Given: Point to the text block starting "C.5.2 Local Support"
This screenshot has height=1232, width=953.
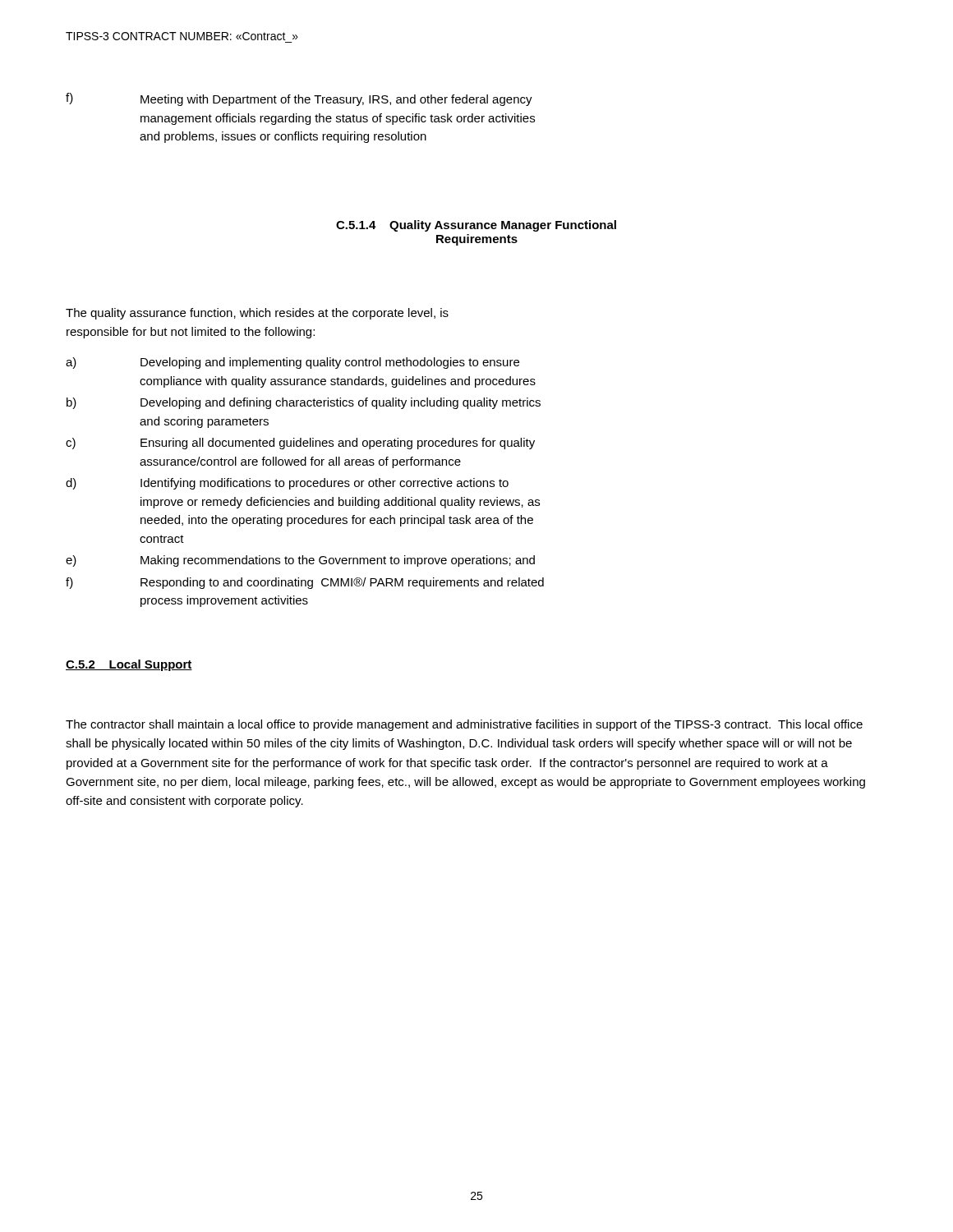Looking at the screenshot, I should [129, 664].
